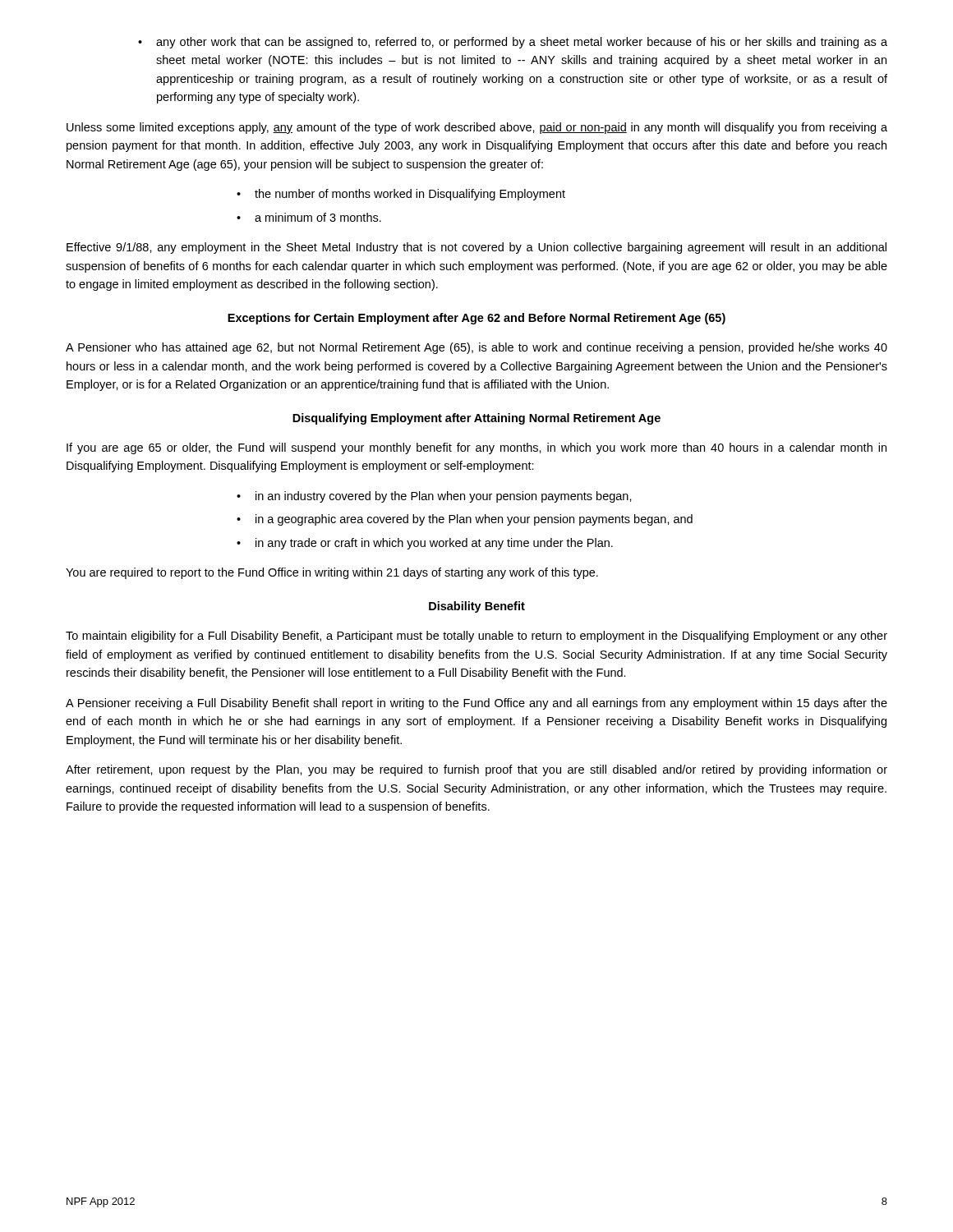The height and width of the screenshot is (1232, 953).
Task: Locate the text block containing "A Pensioner receiving a Full Disability"
Action: coord(476,721)
